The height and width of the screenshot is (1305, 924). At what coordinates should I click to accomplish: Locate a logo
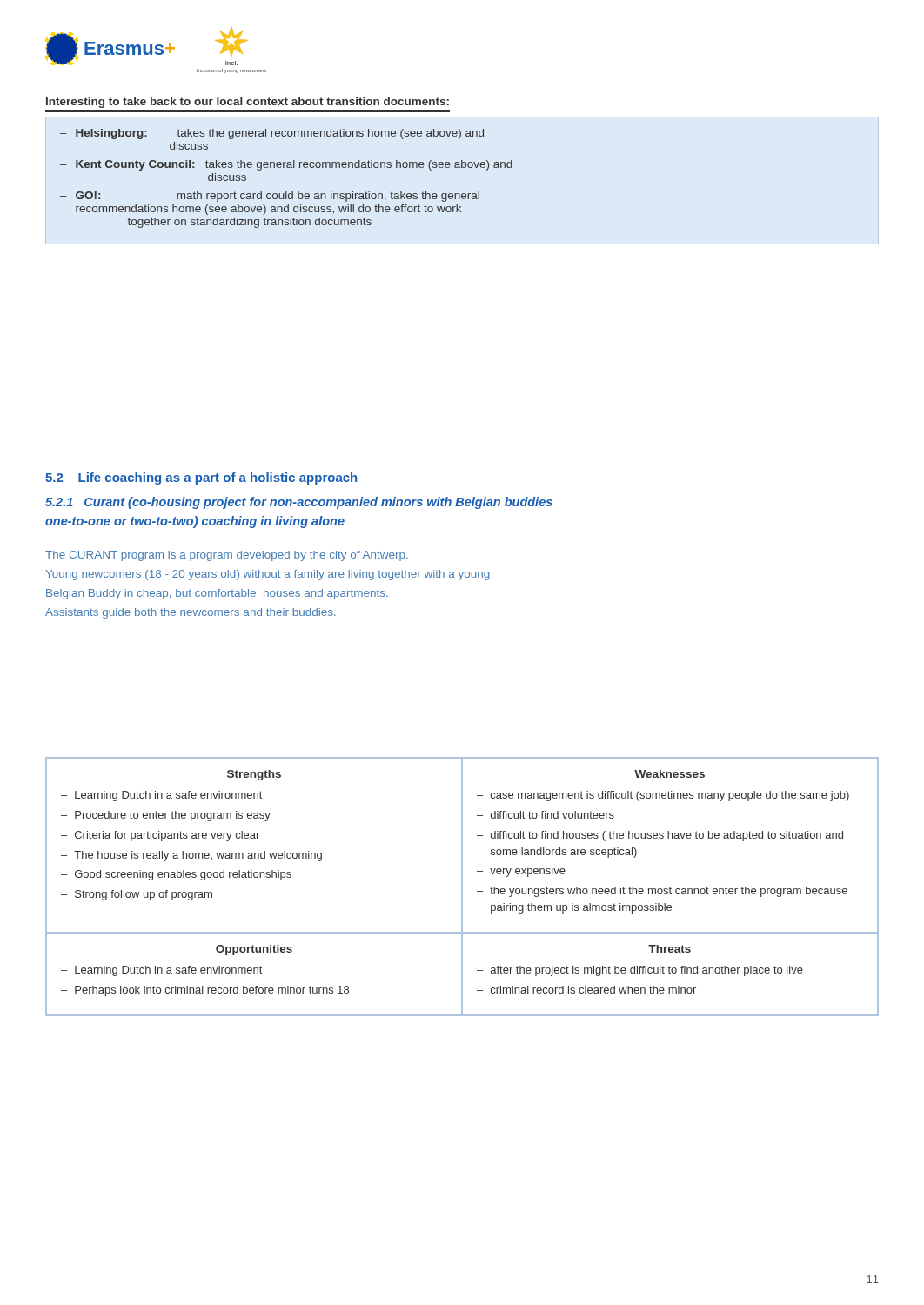click(156, 49)
